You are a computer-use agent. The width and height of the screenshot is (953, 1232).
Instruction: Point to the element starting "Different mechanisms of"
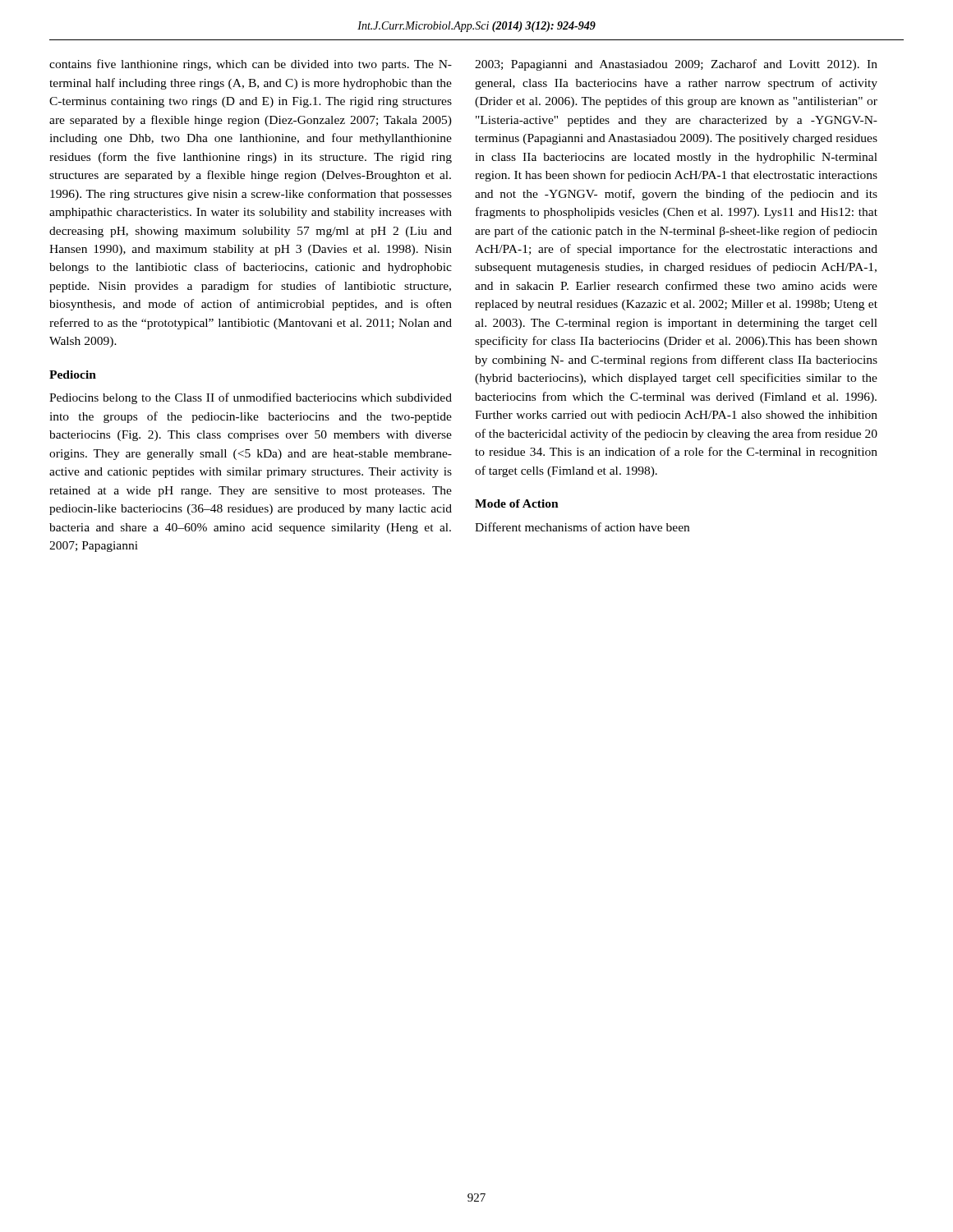point(582,526)
